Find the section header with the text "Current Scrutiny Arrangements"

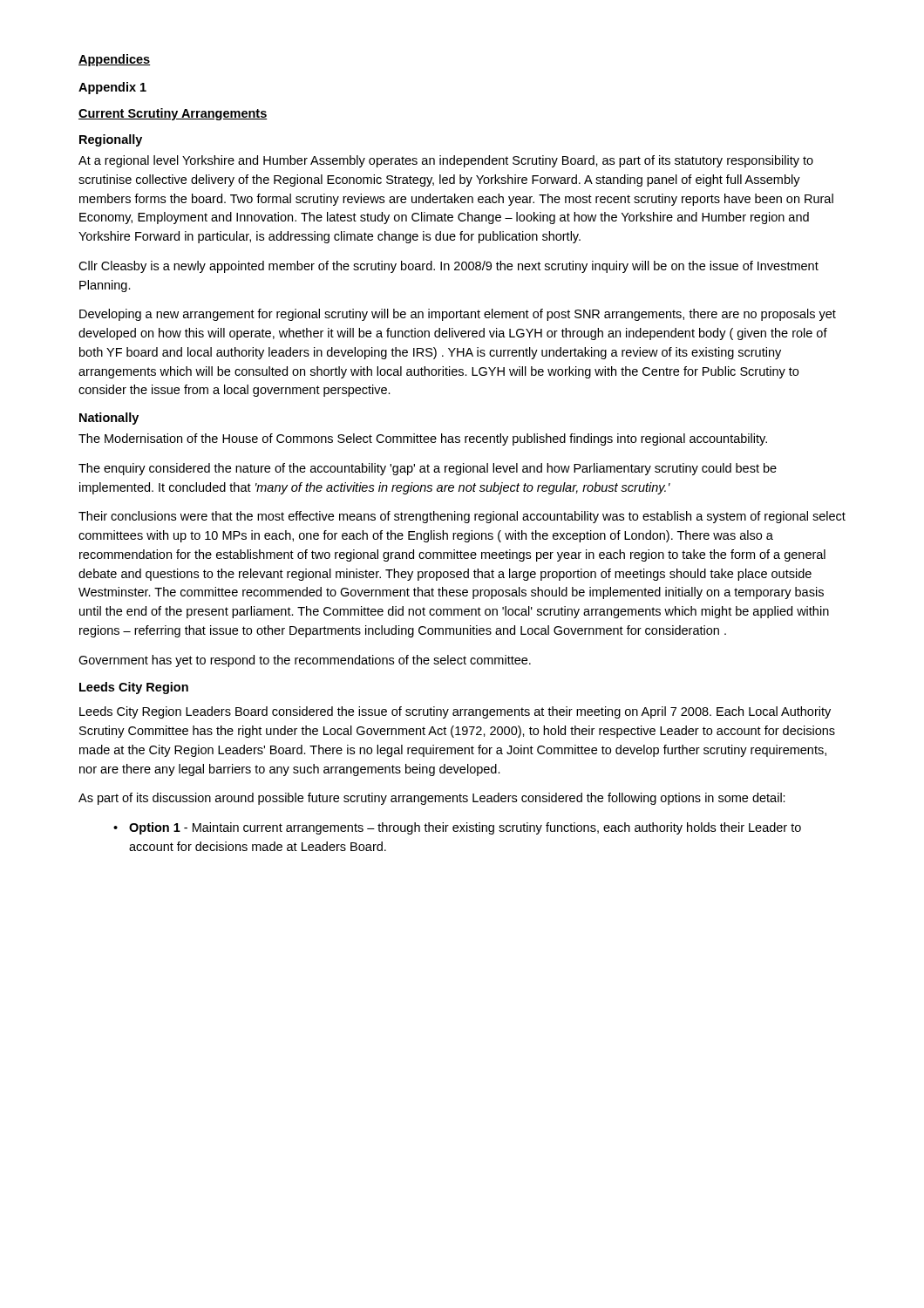(x=173, y=113)
